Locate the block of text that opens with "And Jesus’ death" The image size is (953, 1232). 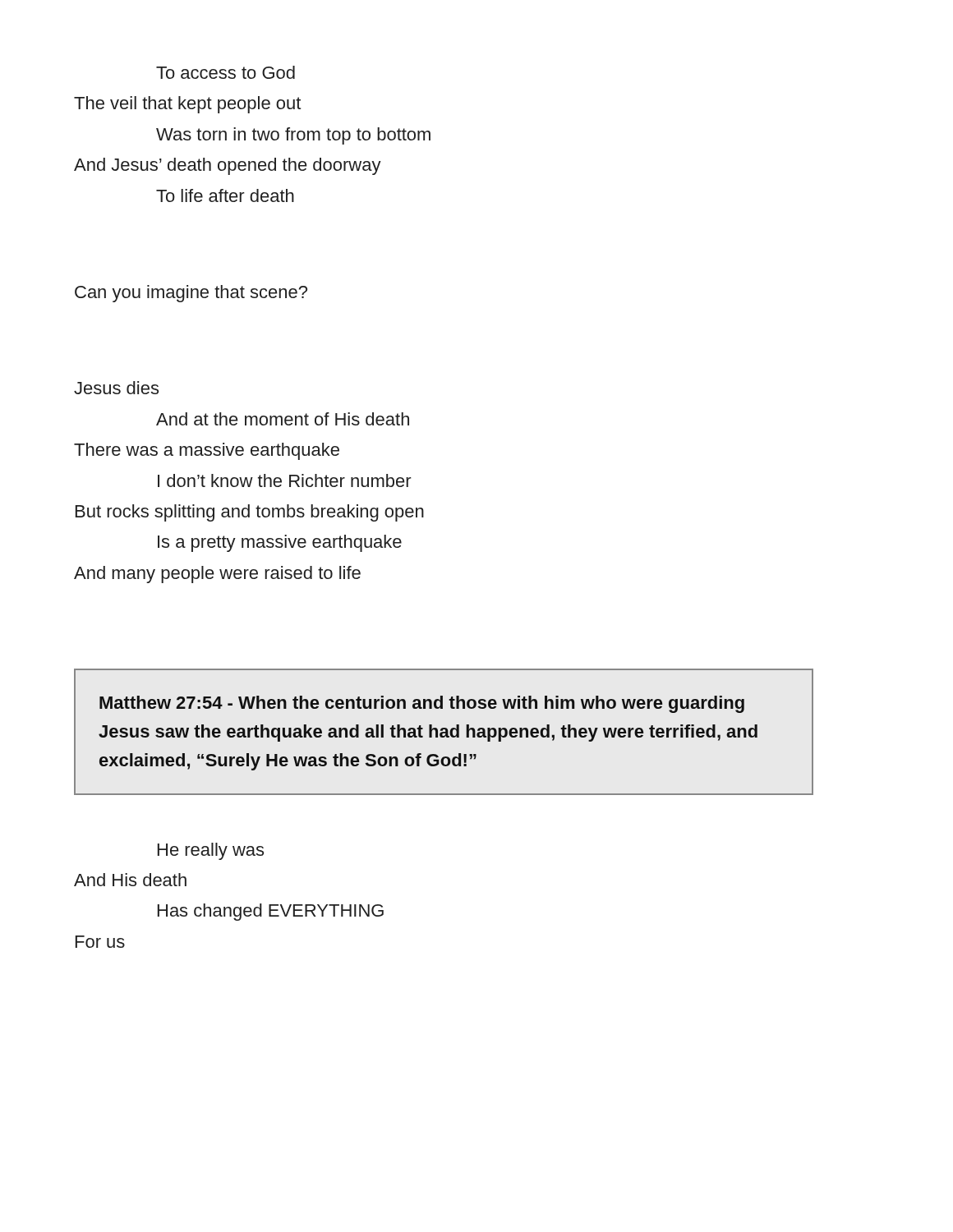tap(227, 165)
